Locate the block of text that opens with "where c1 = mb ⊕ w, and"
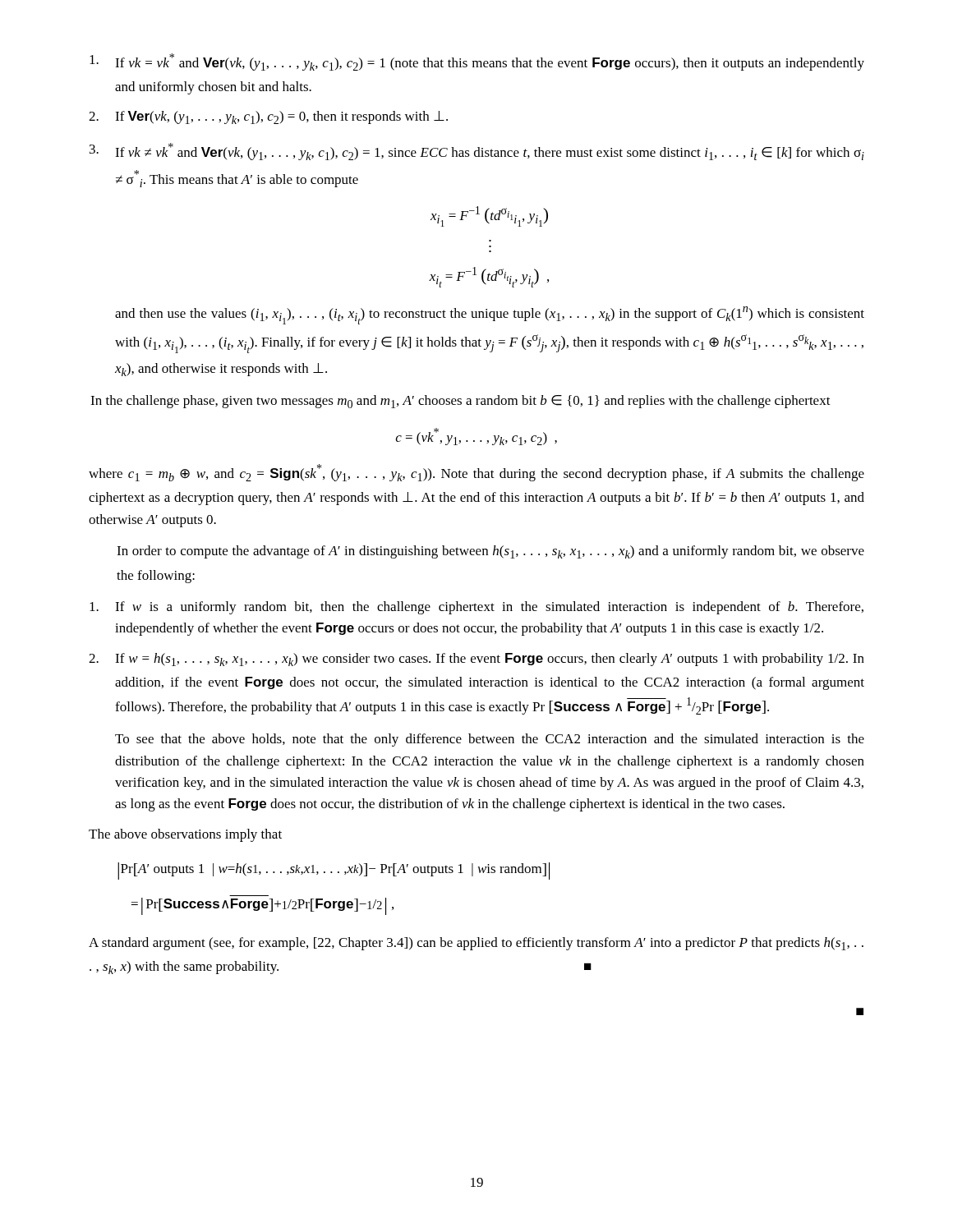Viewport: 953px width, 1232px height. pos(476,495)
